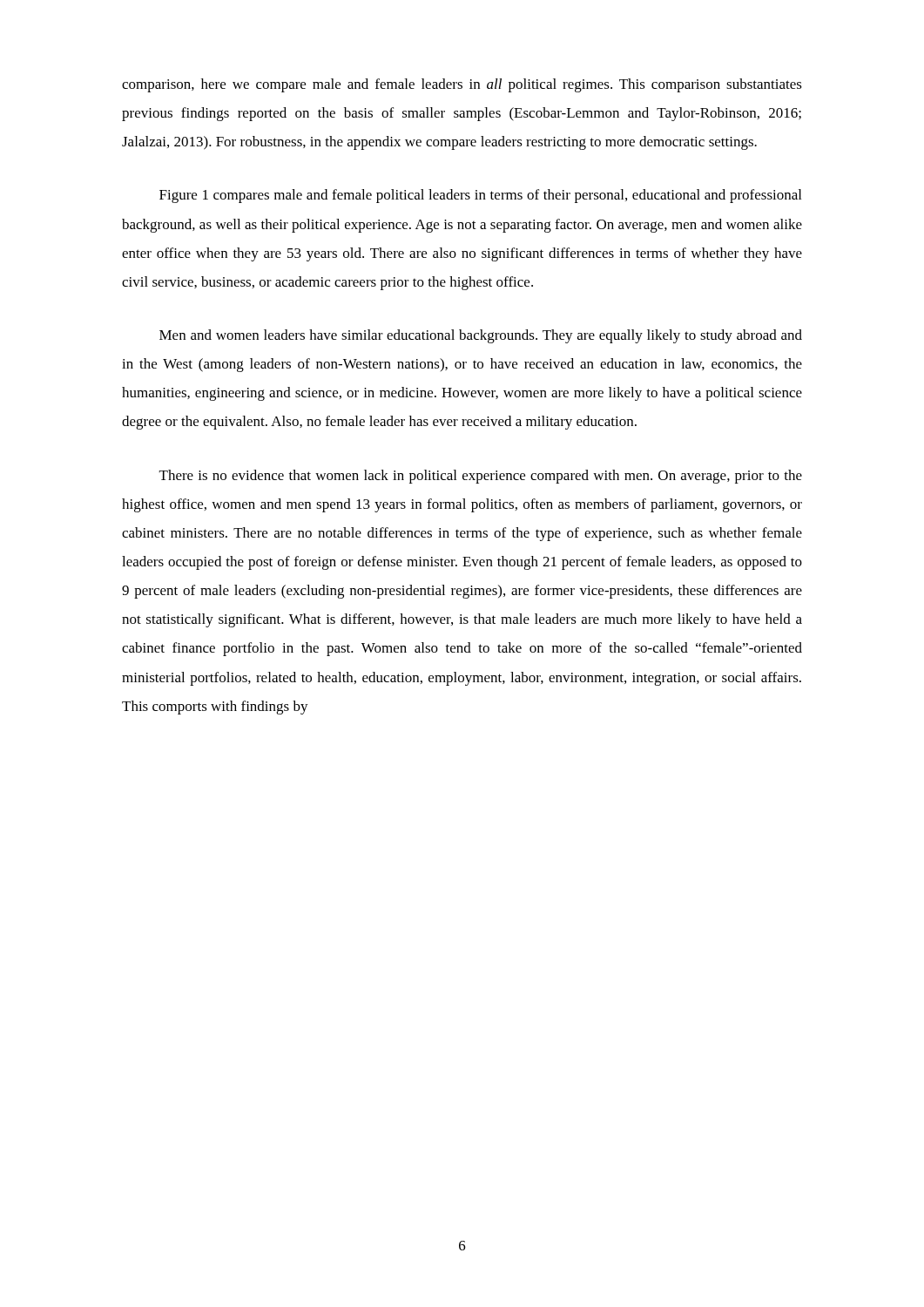Find the text block that says "comparison, here we compare"
Screen dimensions: 1307x924
(x=462, y=113)
